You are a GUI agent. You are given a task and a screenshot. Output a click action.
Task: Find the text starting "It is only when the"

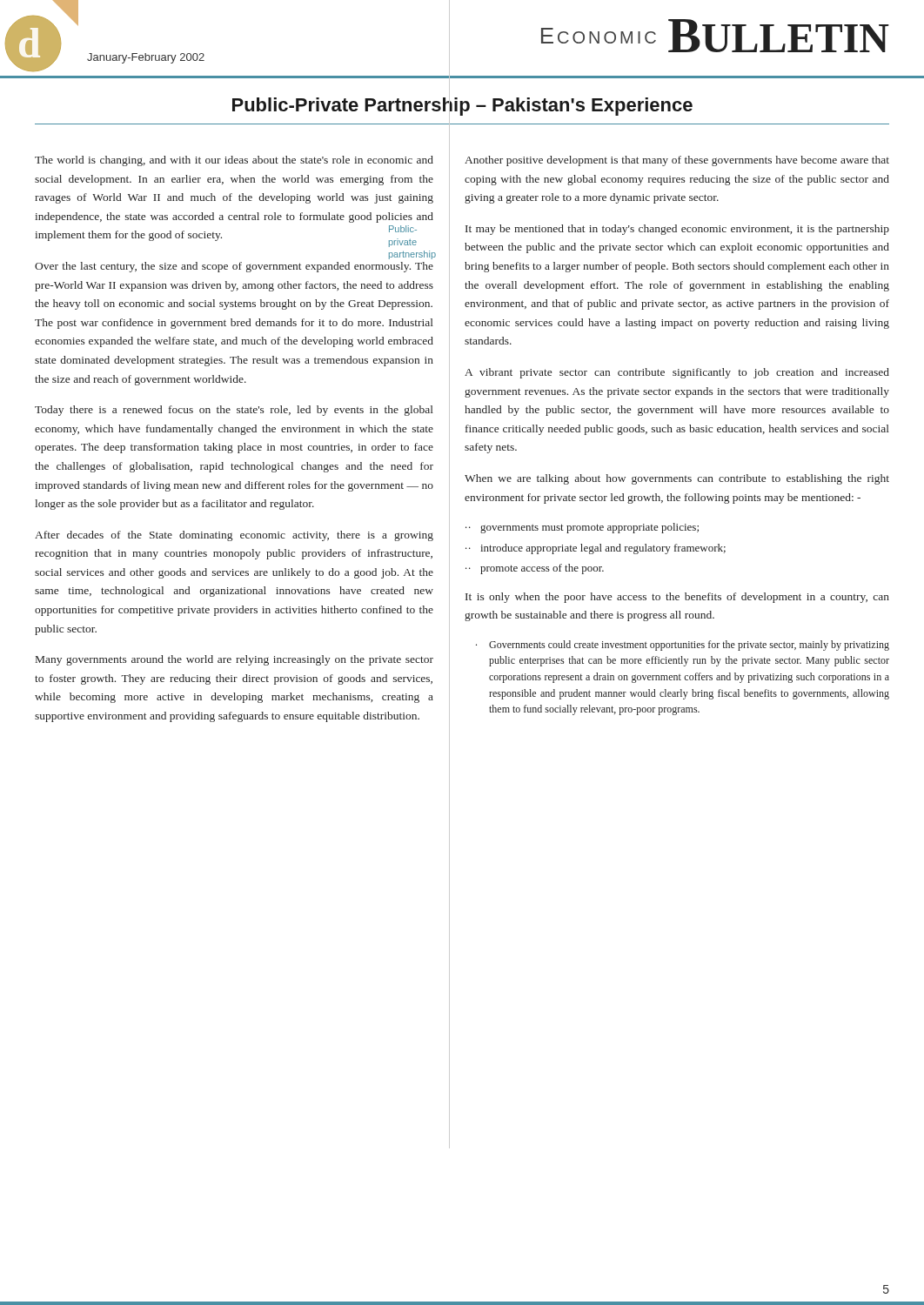tap(677, 605)
